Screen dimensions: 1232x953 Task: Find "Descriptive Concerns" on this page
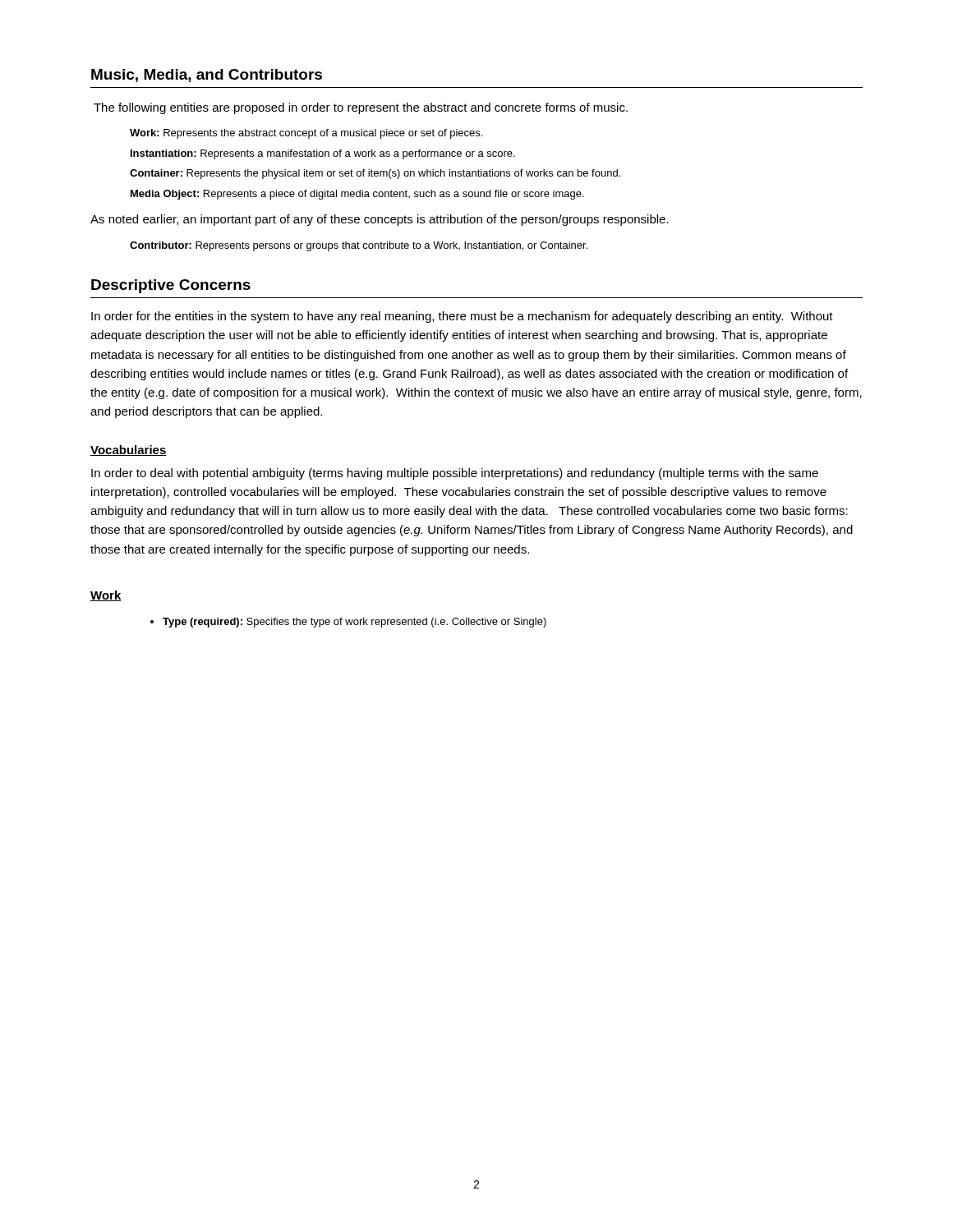171,285
